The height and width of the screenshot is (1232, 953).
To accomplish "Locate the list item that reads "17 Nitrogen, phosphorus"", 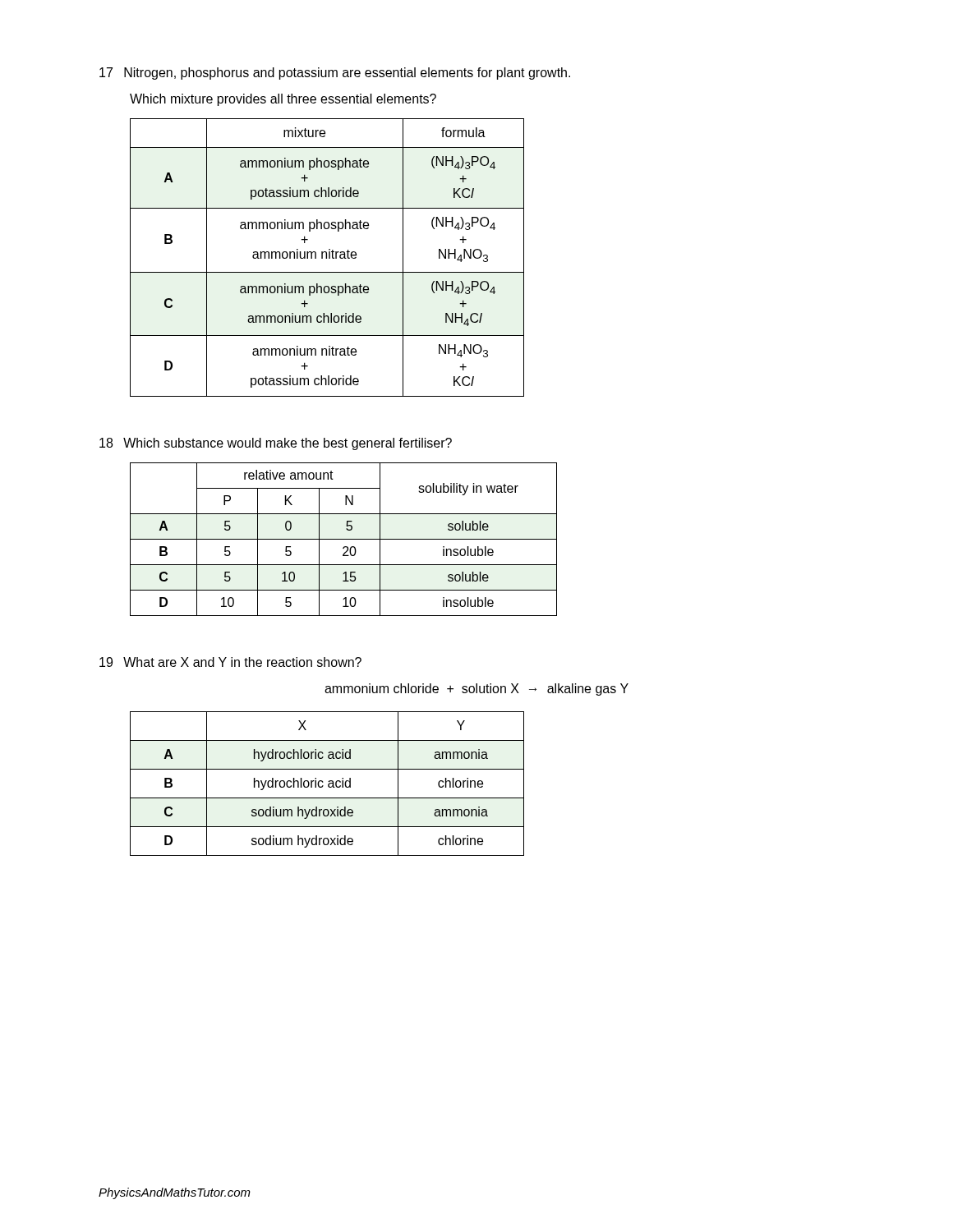I will 335,73.
